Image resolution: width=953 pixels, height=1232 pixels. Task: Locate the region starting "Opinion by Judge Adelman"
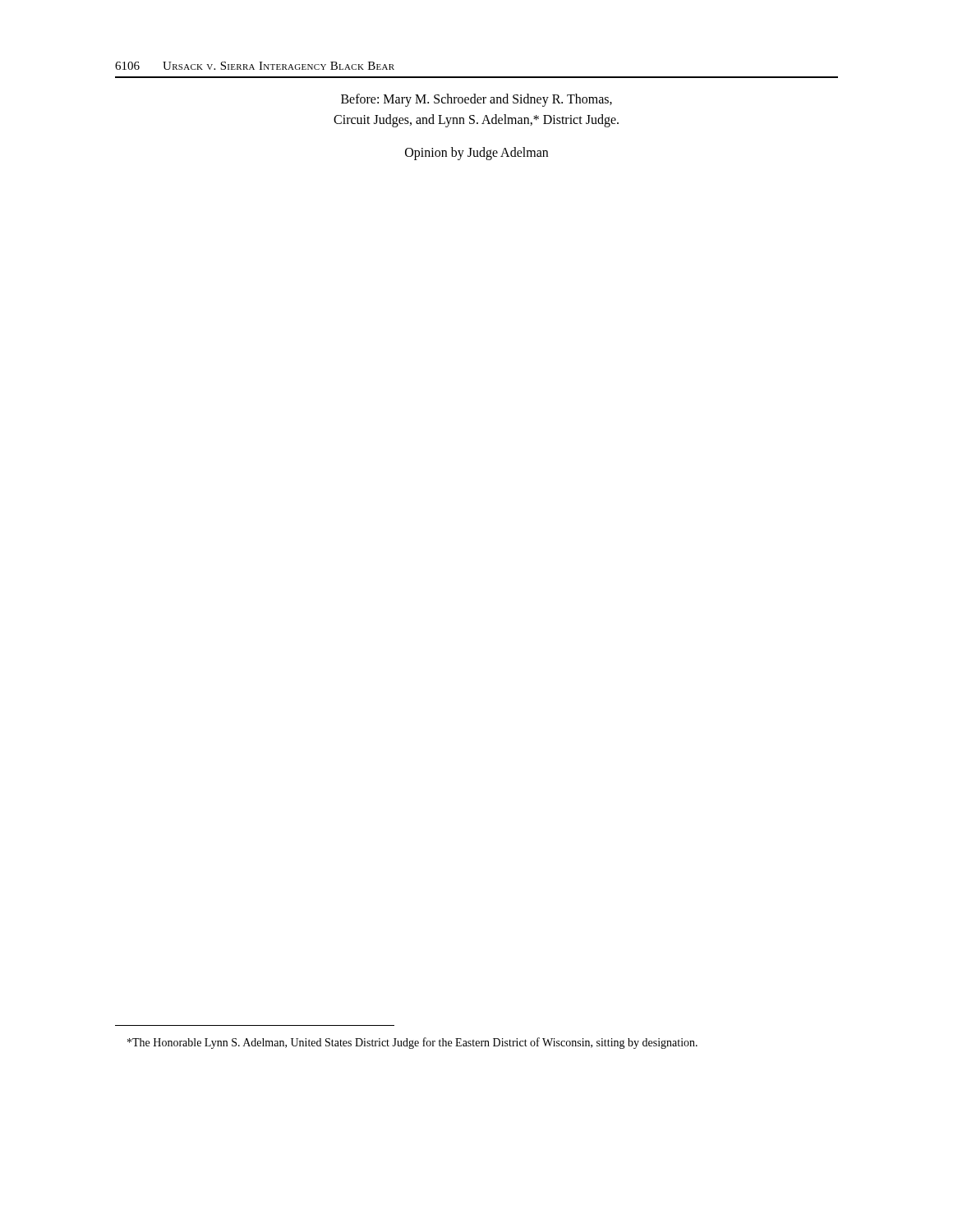[476, 152]
